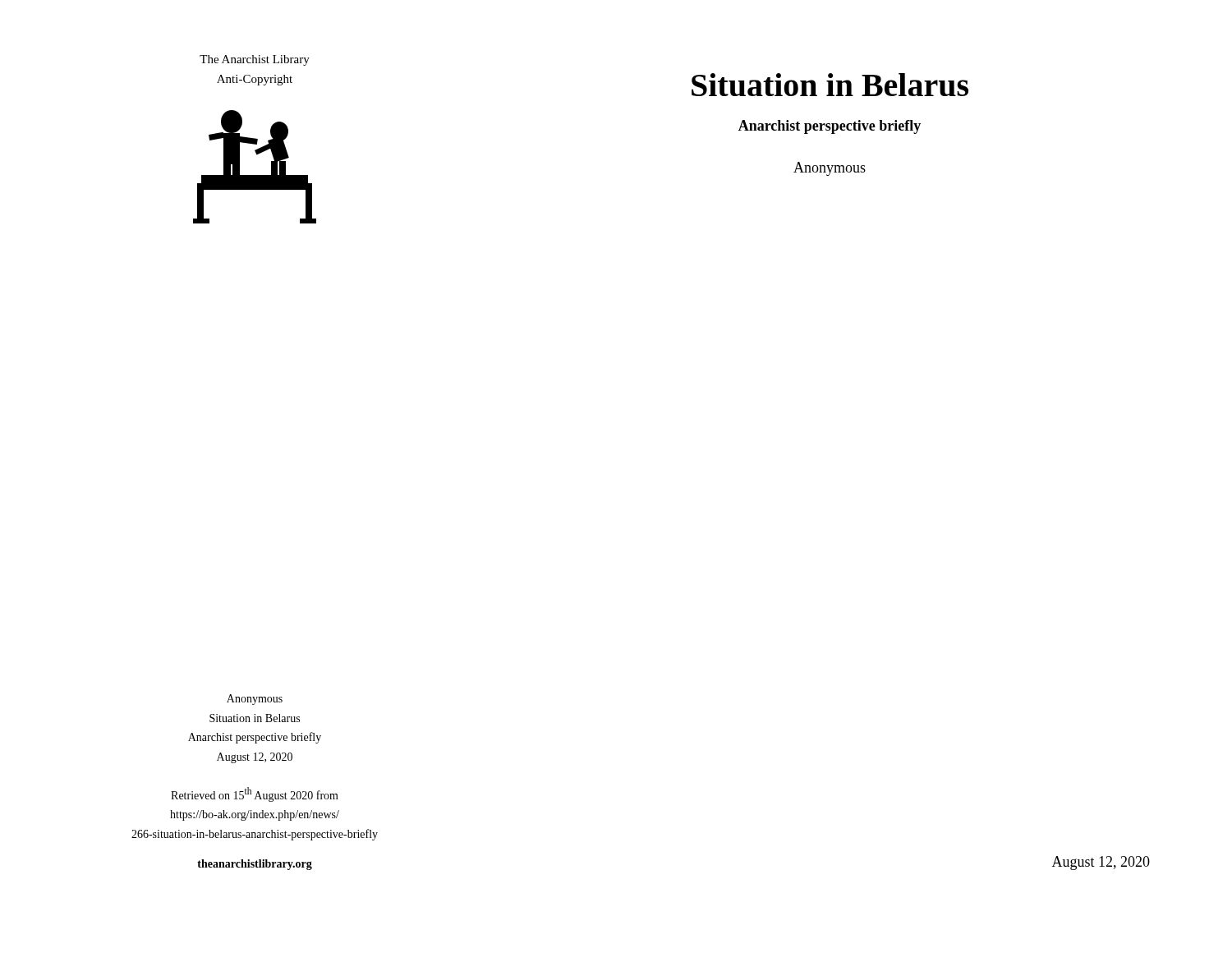Select the title that reads "Situation in Belarus"
Screen dimensions: 953x1232
point(830,85)
